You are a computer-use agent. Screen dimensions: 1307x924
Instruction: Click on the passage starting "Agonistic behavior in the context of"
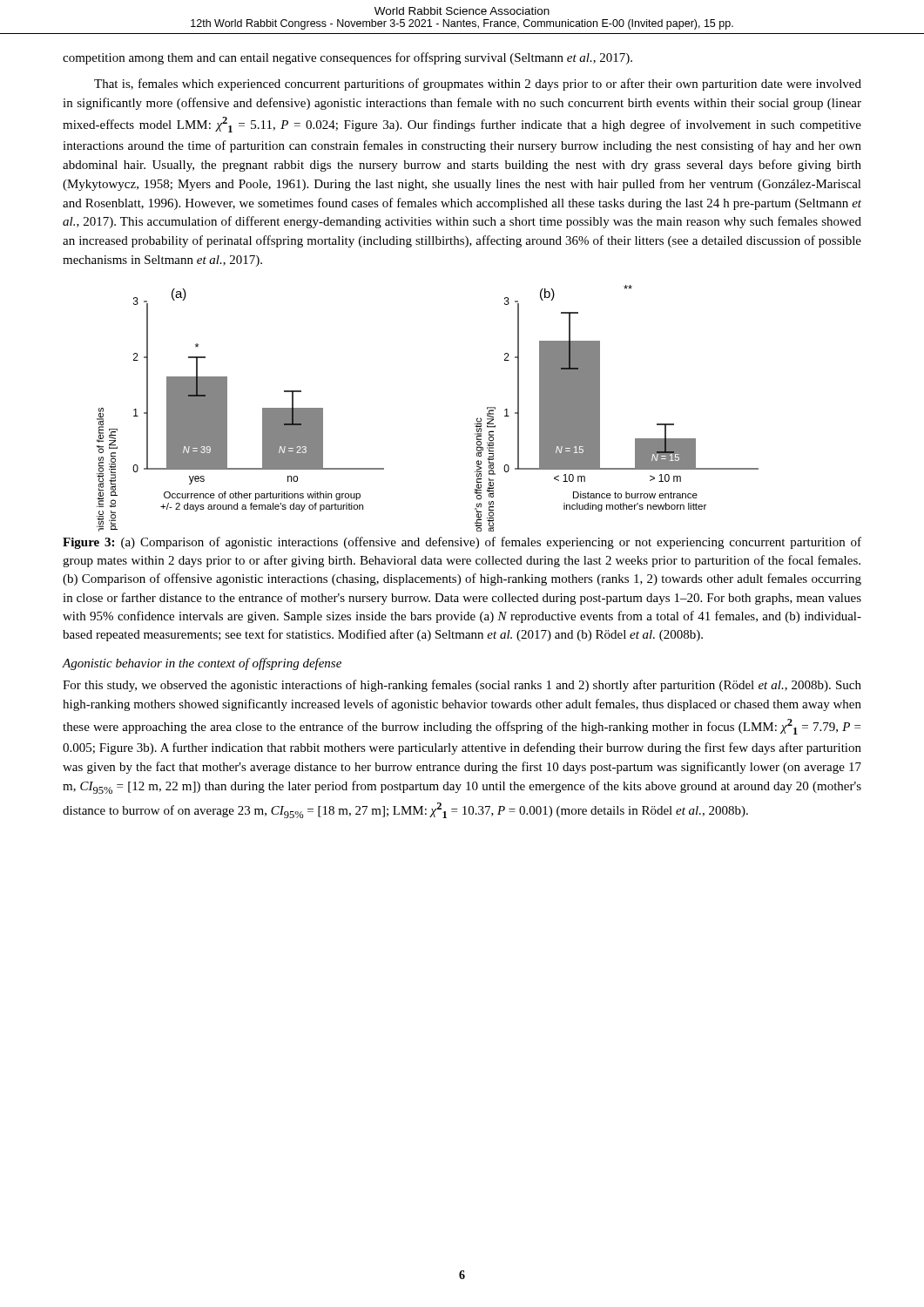pyautogui.click(x=202, y=663)
